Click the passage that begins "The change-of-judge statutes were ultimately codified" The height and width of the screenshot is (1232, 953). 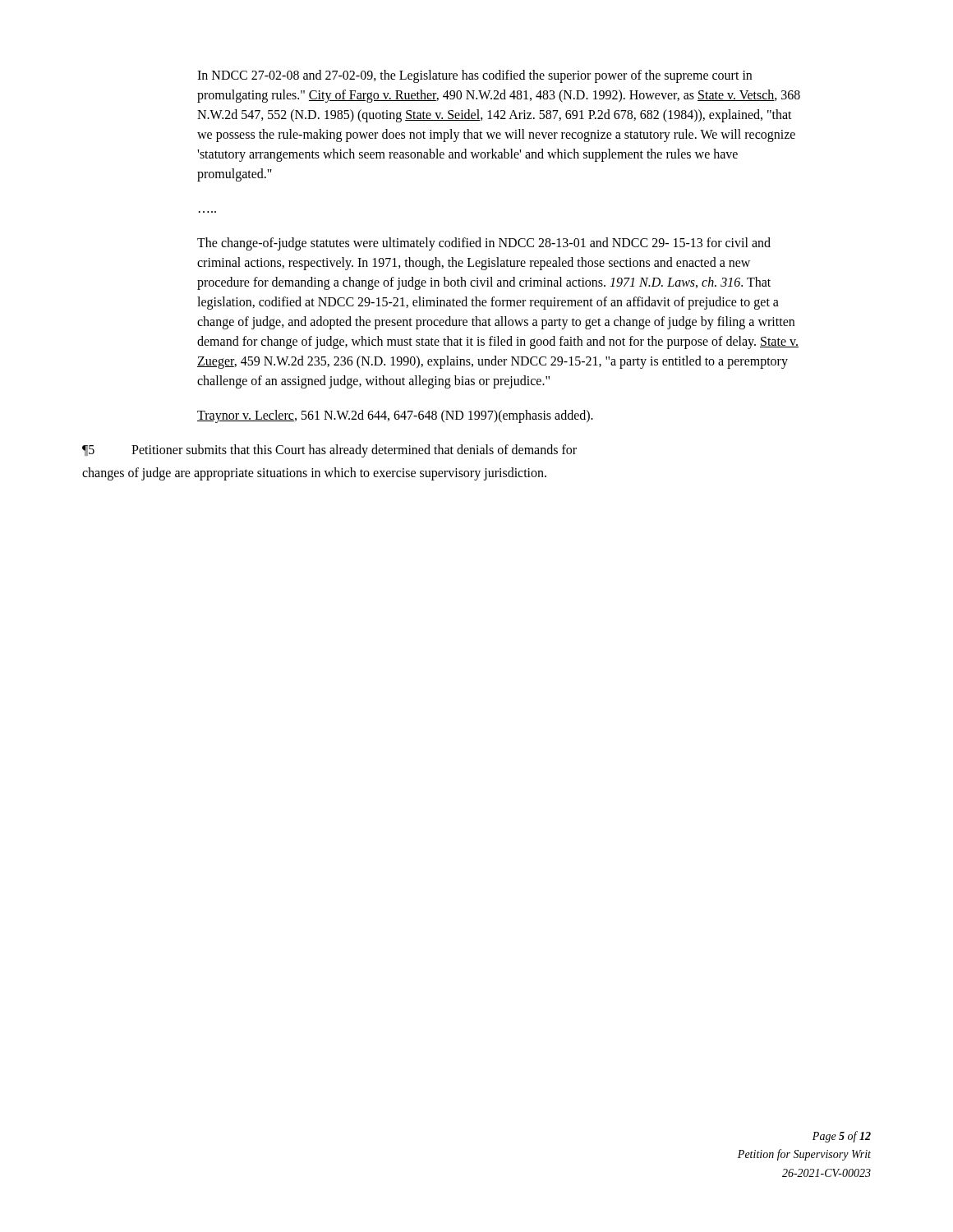(498, 312)
